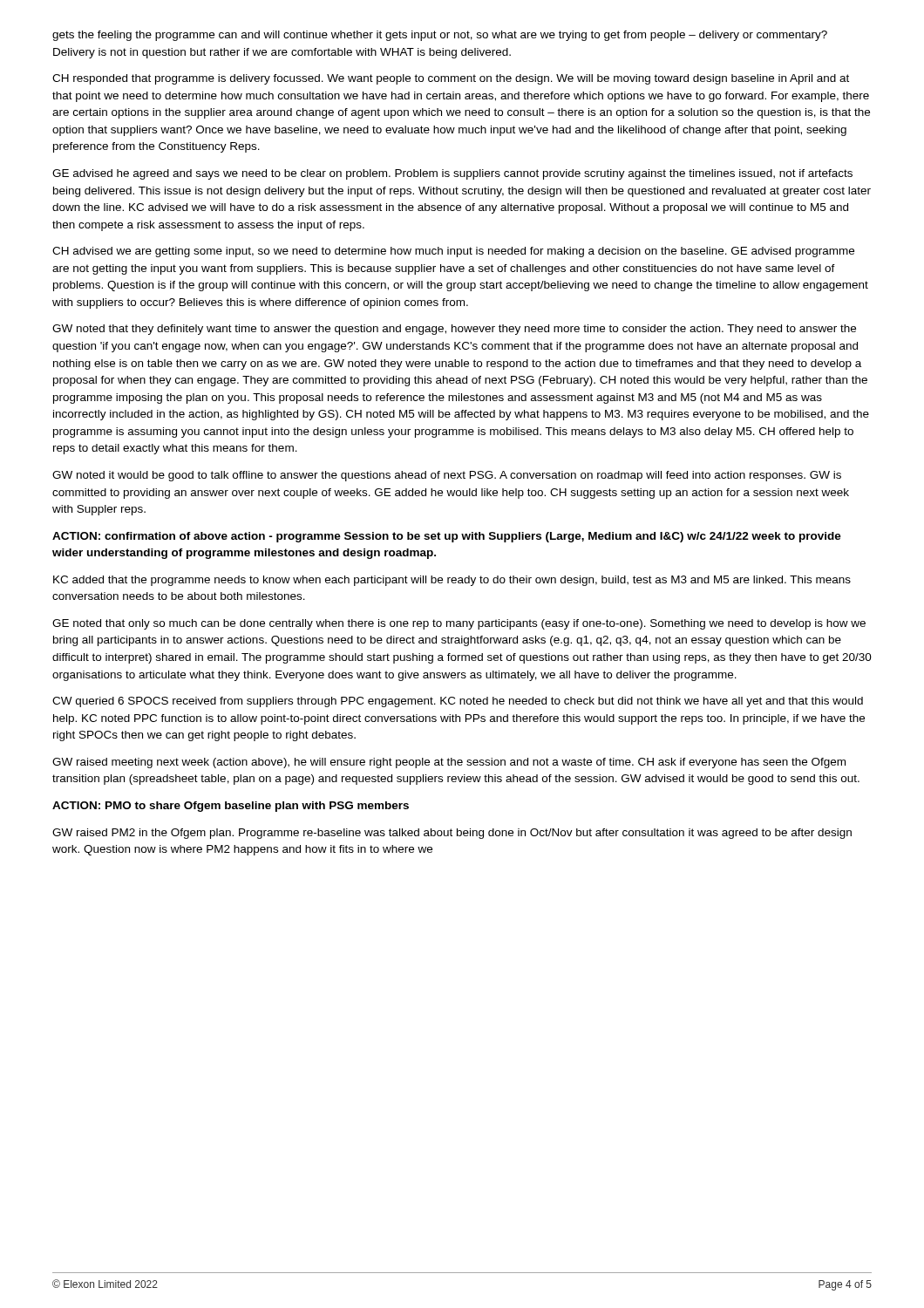Click the passage that begins "GE advised he agreed and says we need"

(462, 199)
